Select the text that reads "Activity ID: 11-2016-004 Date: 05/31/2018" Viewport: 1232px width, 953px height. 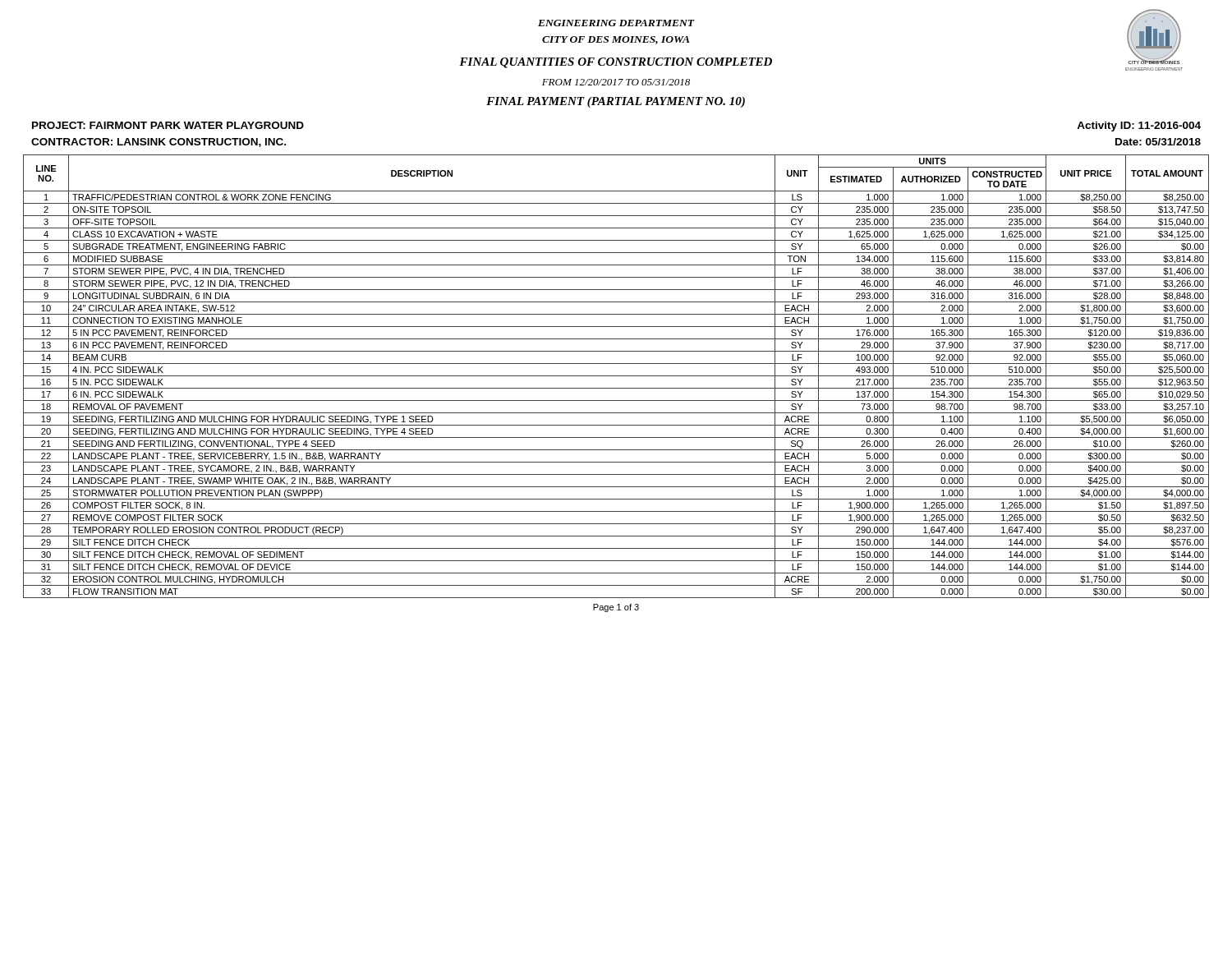[x=1139, y=133]
